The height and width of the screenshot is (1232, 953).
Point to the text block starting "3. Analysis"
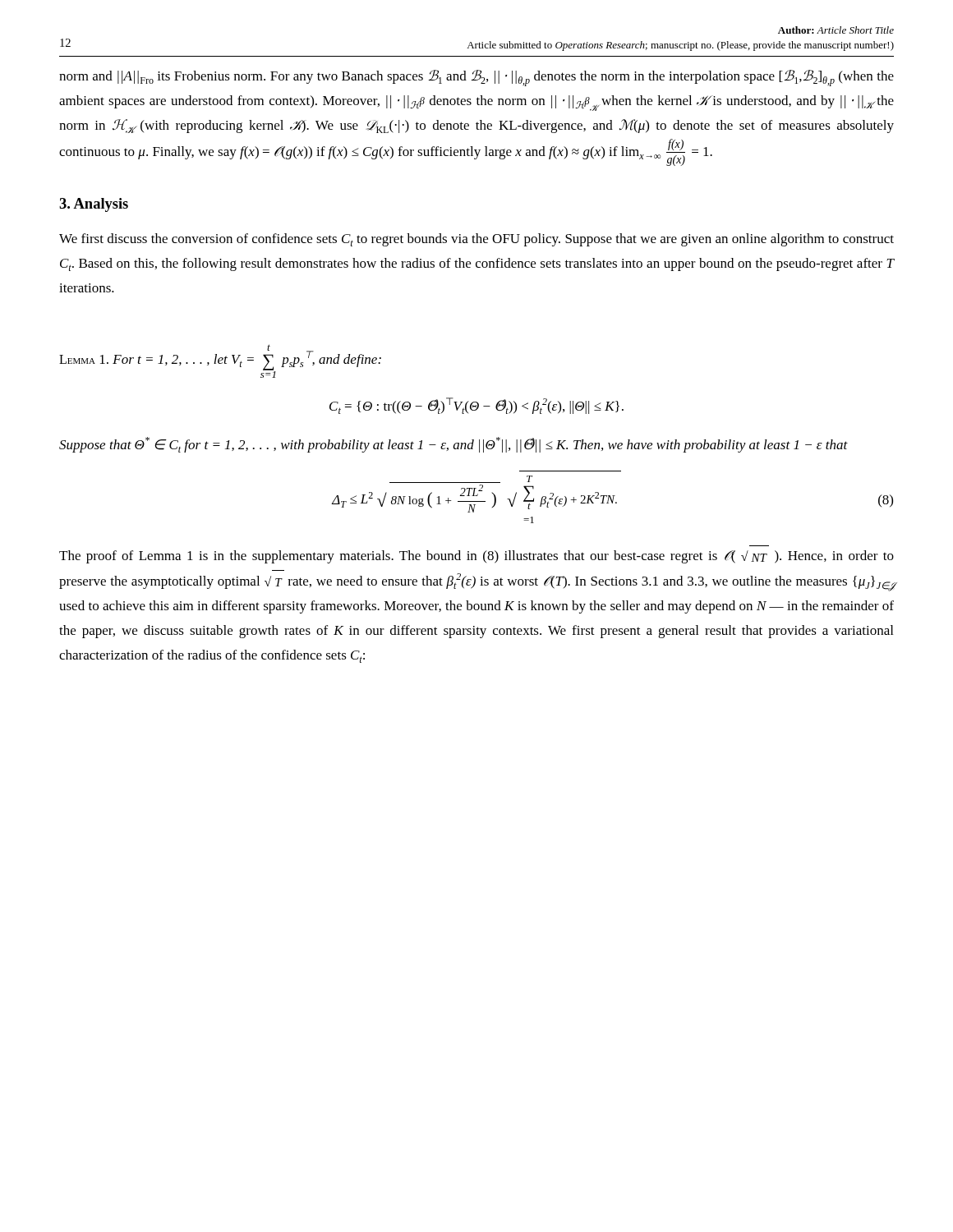(94, 203)
